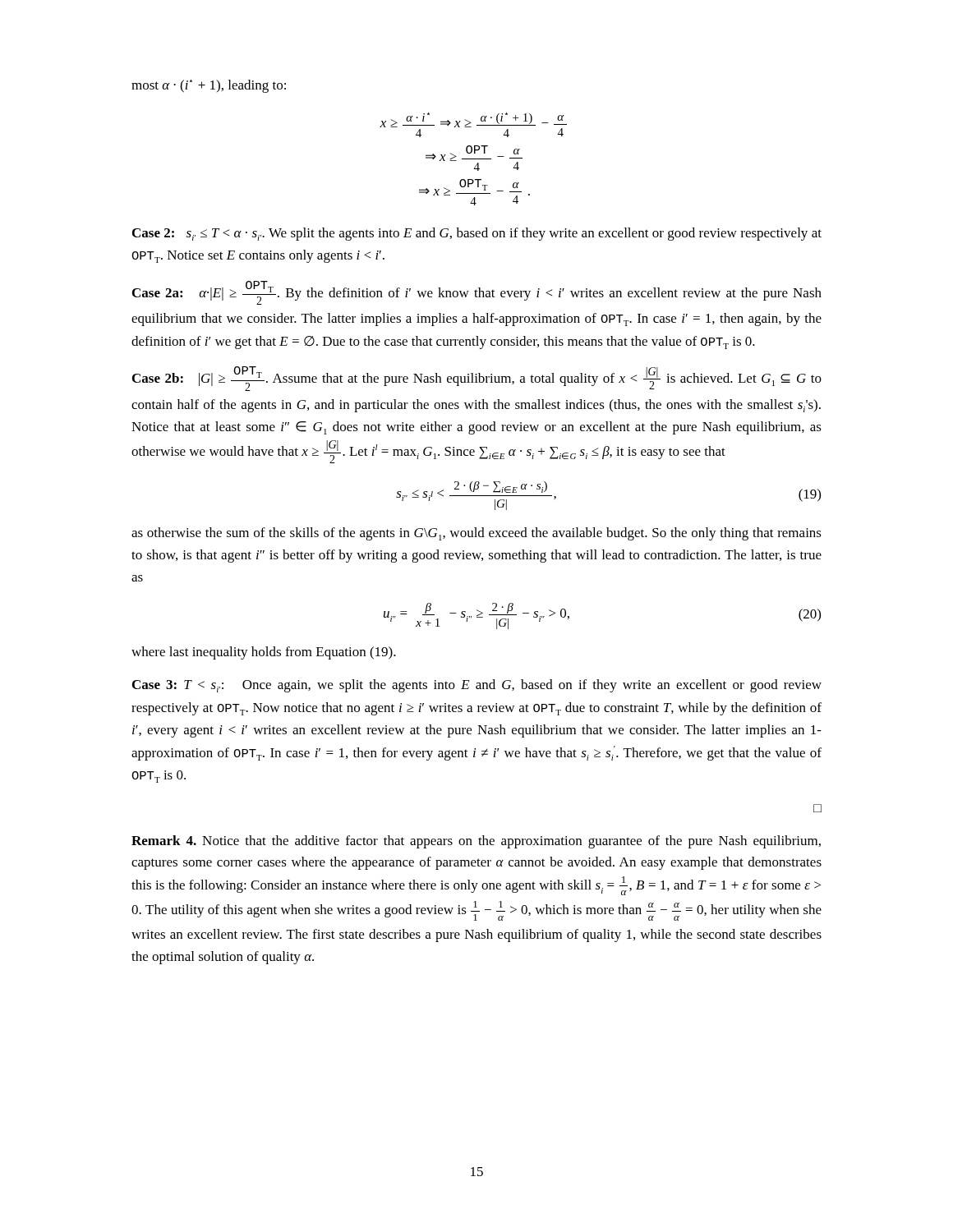Viewport: 953px width, 1232px height.
Task: Select the text block with the text "Case 2a: α·|E| ≥ OPTT"
Action: (476, 315)
